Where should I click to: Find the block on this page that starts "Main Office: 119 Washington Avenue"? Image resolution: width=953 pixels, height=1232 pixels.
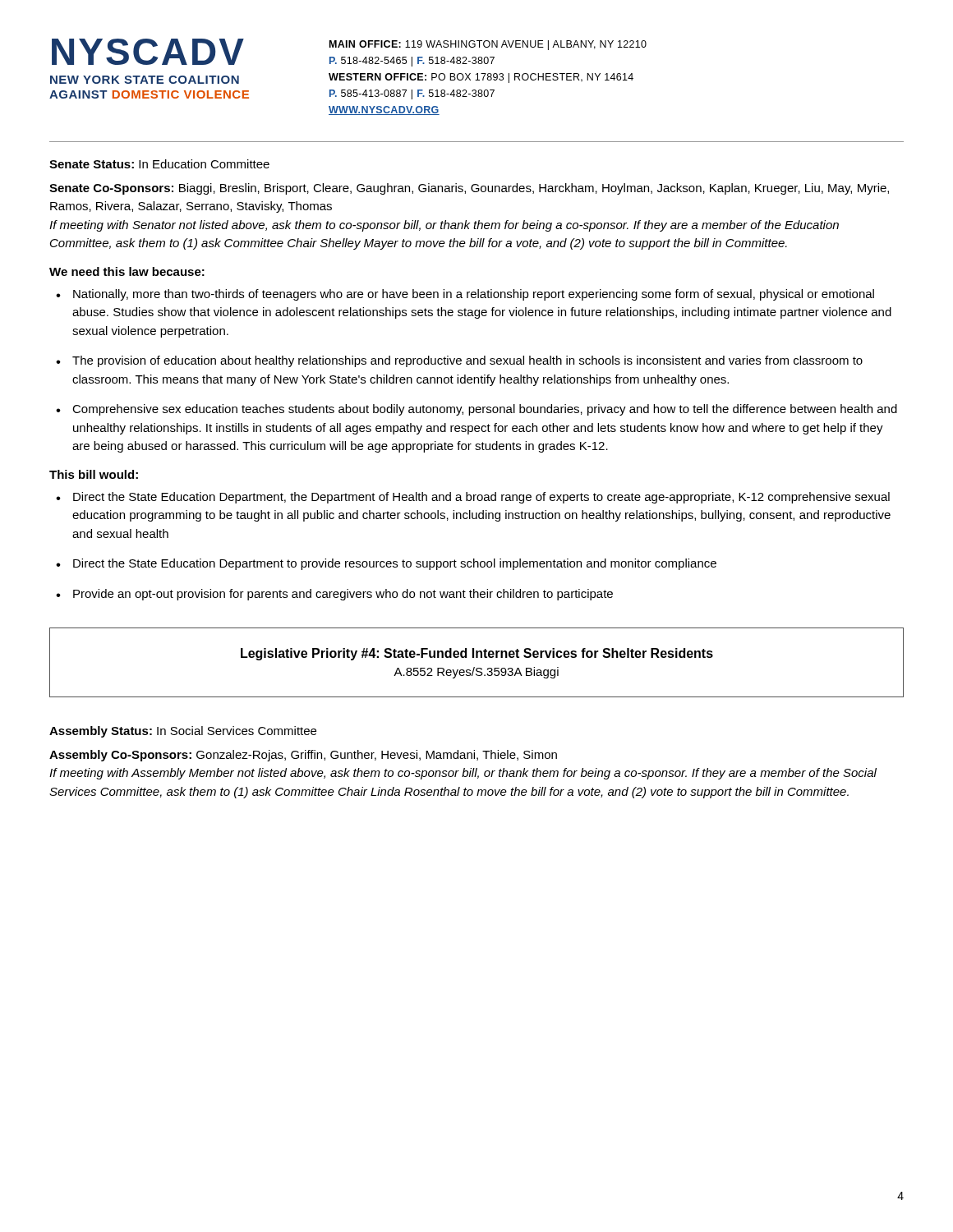(488, 77)
